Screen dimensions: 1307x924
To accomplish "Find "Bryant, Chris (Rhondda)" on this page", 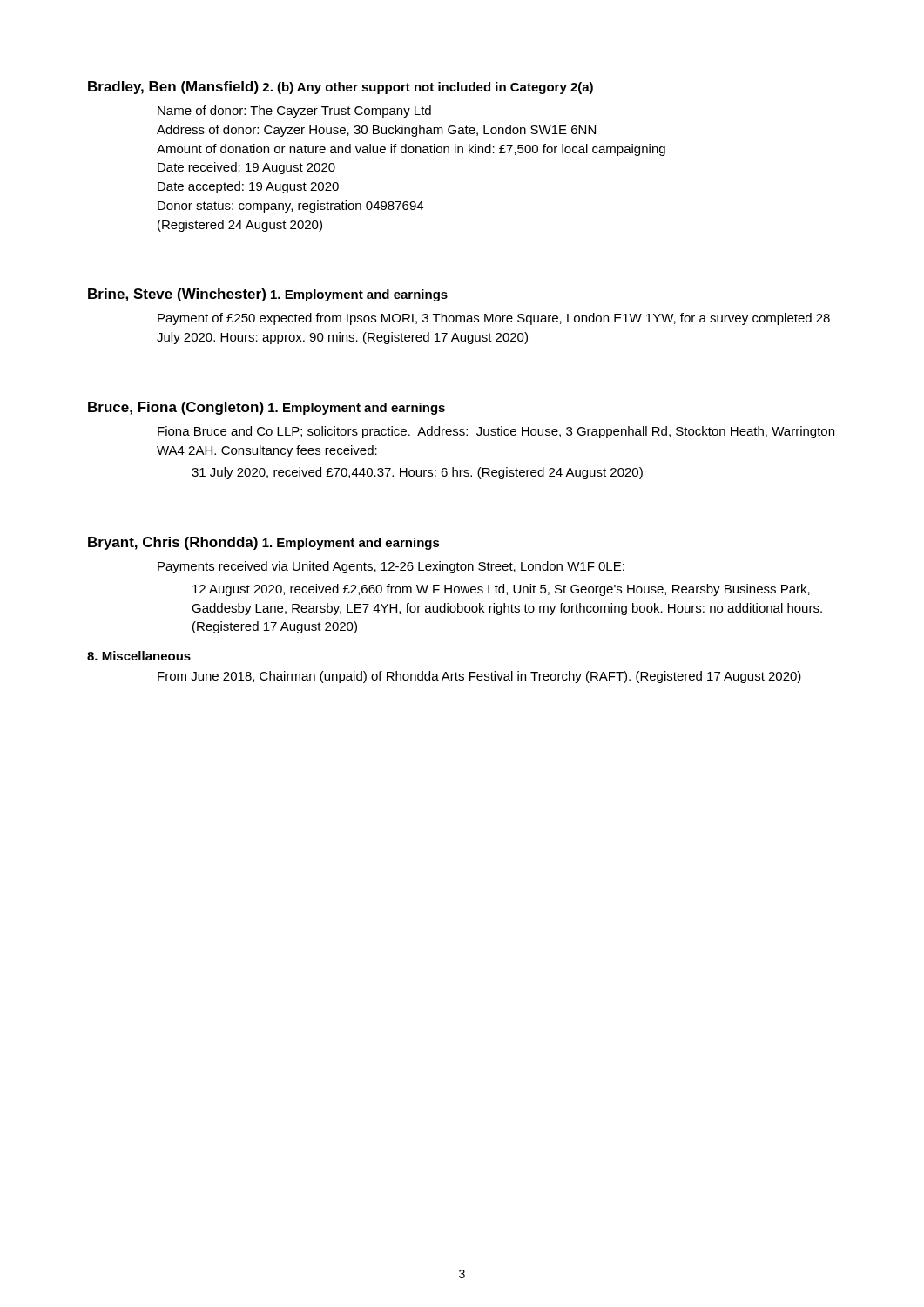I will click(173, 543).
